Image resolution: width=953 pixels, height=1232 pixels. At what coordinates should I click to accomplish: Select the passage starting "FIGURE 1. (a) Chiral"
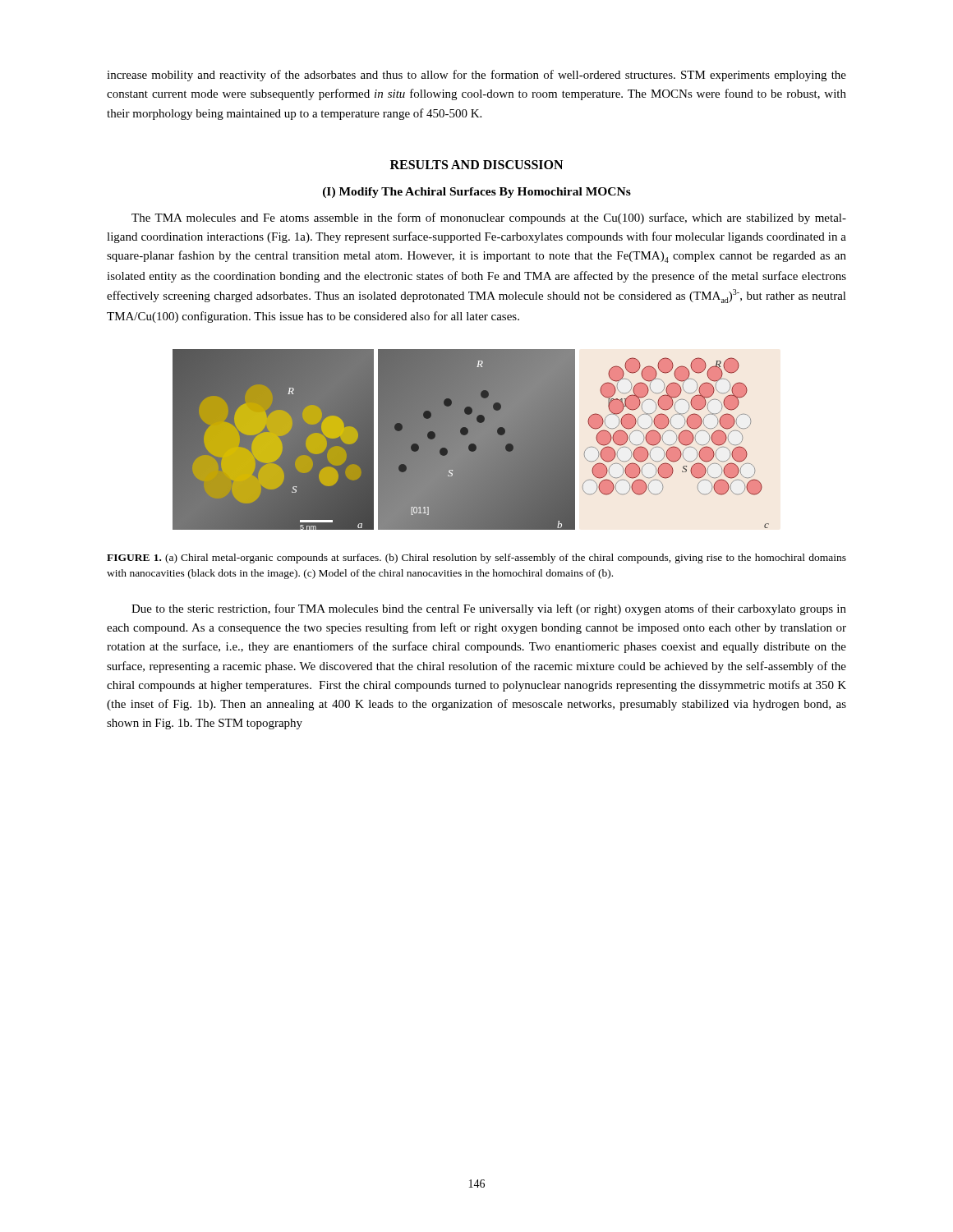click(x=476, y=565)
